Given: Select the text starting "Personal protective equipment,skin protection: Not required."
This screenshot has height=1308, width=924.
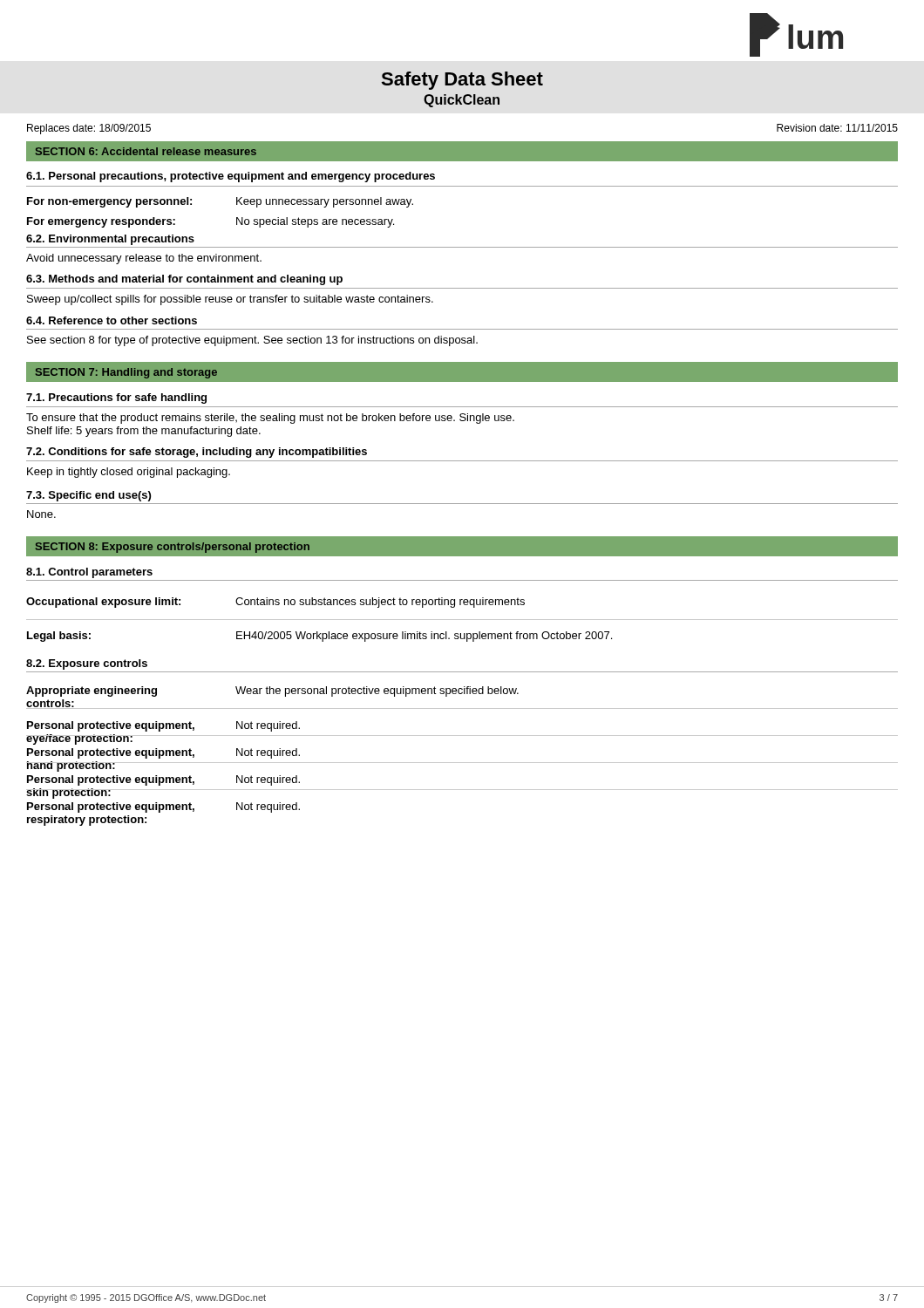Looking at the screenshot, I should pos(164,786).
